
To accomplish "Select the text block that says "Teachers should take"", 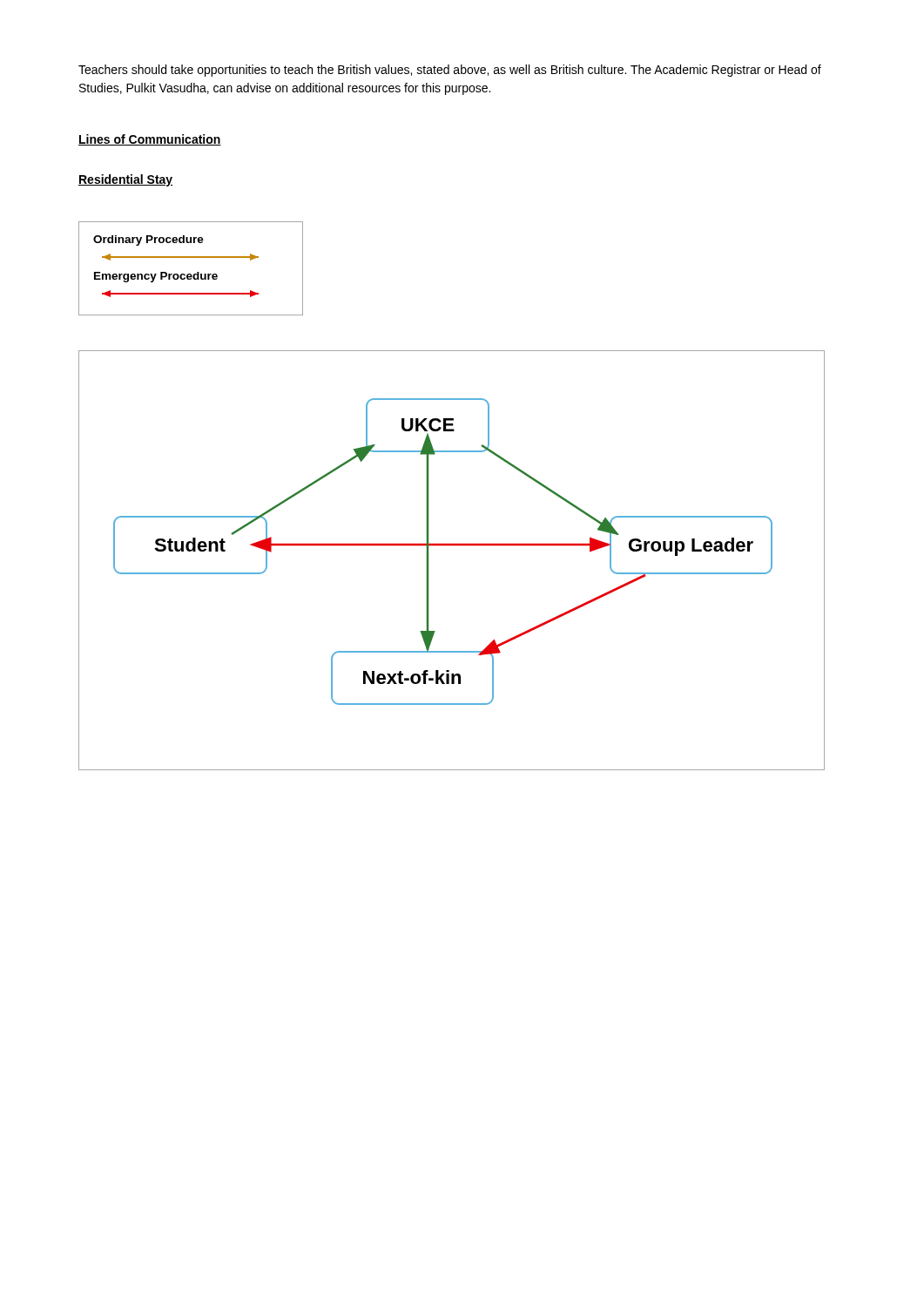I will click(x=450, y=79).
